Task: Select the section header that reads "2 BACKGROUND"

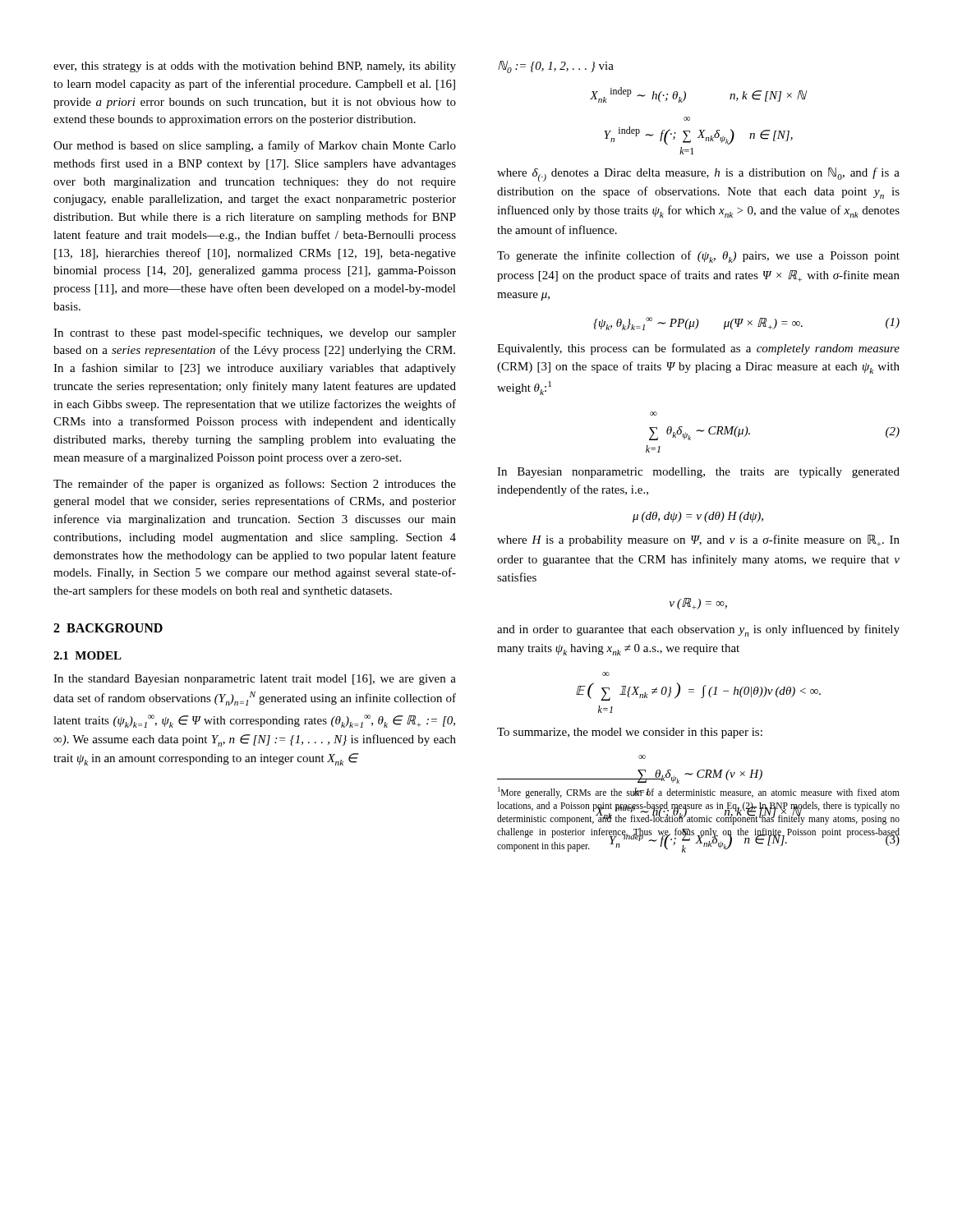Action: (108, 628)
